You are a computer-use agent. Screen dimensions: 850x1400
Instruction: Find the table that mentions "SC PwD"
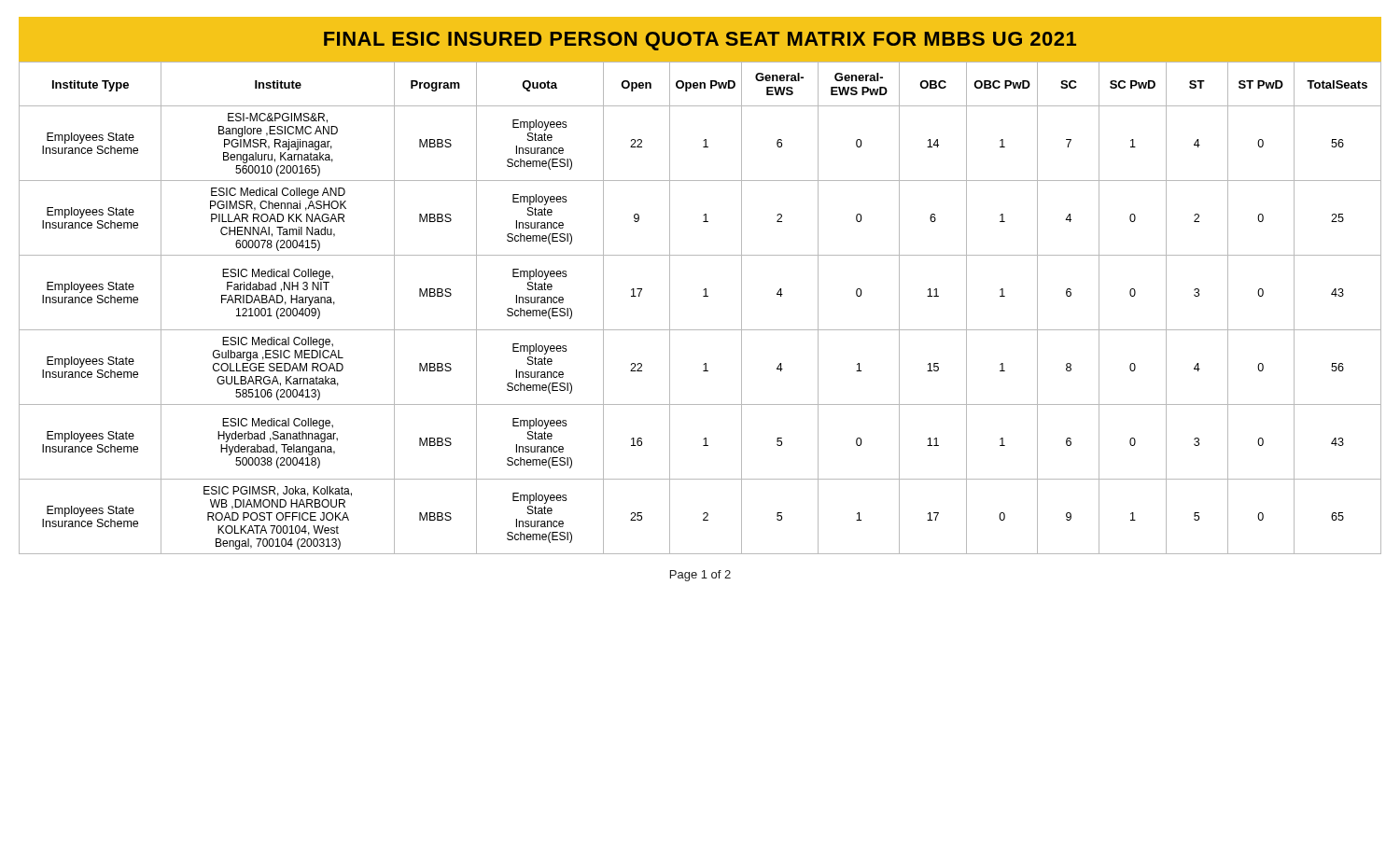pyautogui.click(x=700, y=308)
